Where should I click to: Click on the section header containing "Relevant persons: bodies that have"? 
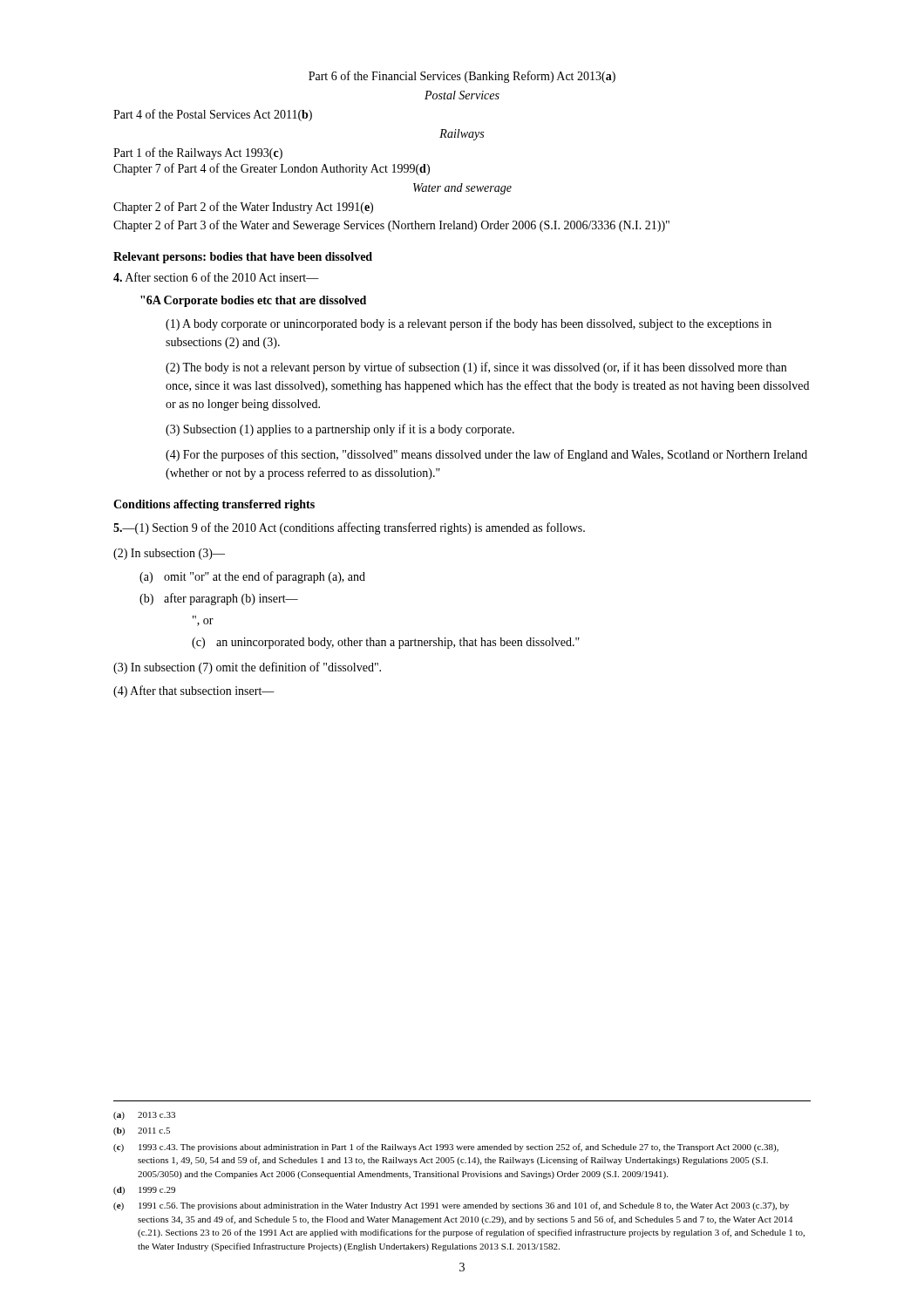[243, 257]
